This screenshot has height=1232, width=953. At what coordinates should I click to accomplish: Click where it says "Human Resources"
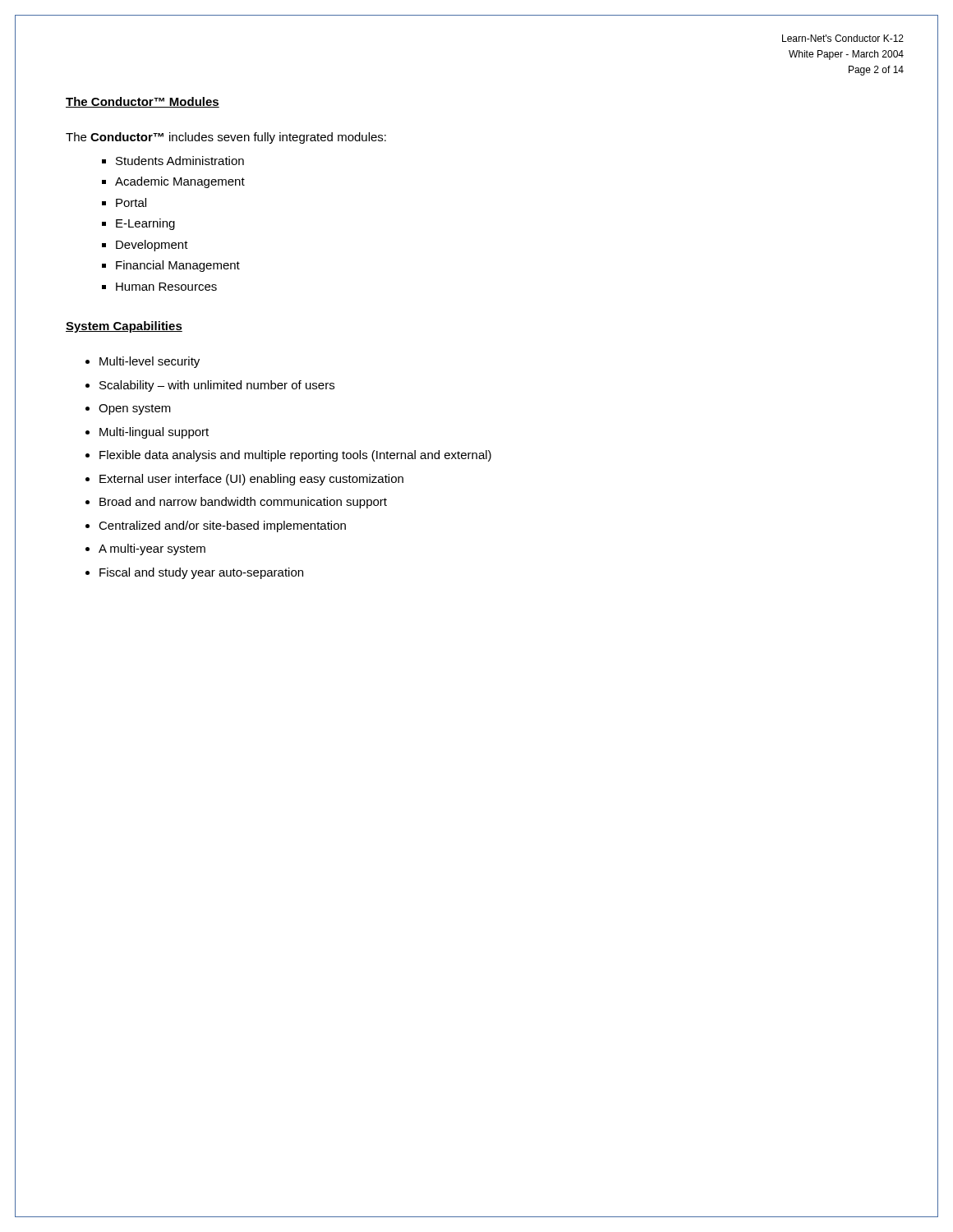166,286
